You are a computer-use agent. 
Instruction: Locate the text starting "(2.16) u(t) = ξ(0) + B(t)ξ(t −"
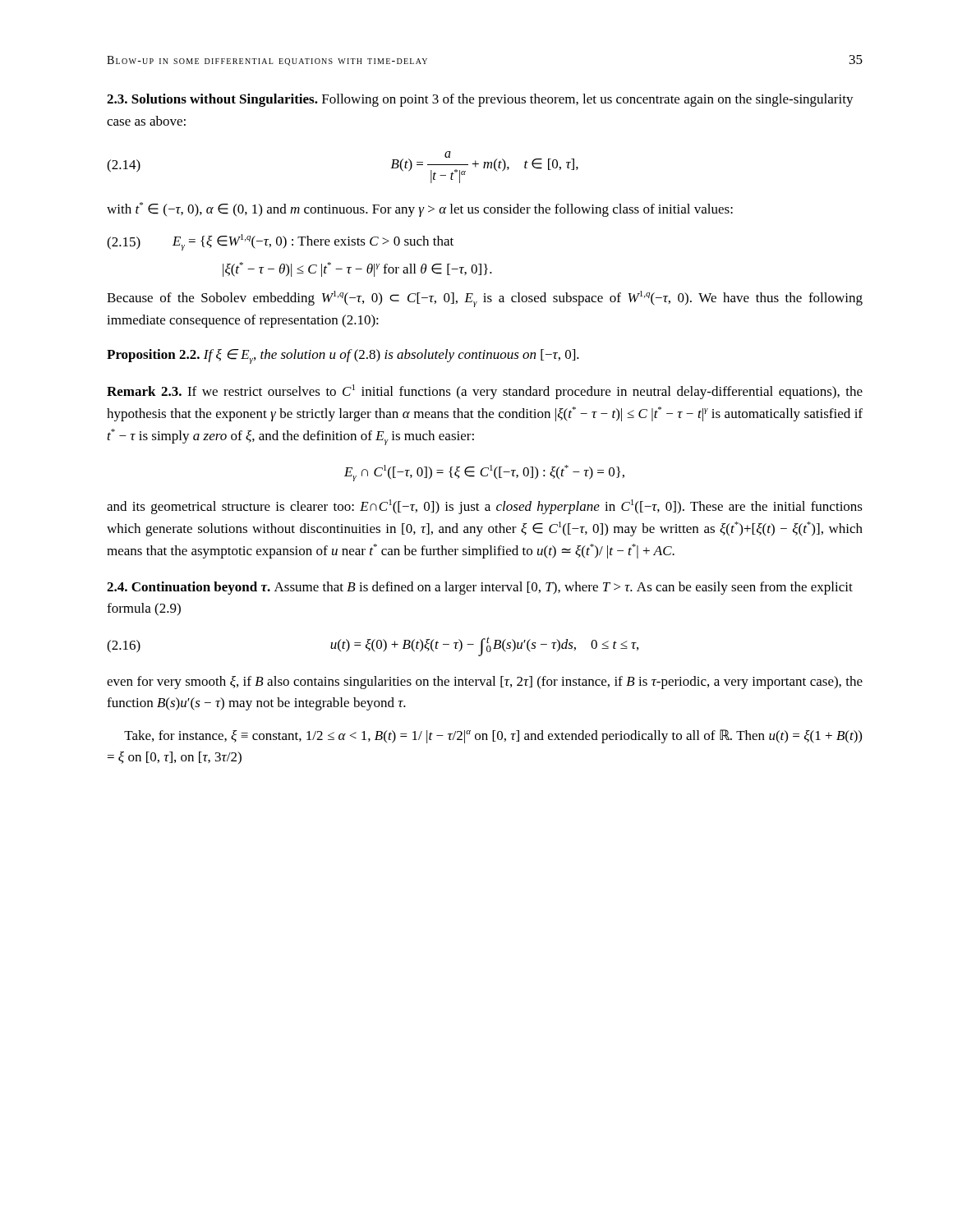tap(485, 645)
